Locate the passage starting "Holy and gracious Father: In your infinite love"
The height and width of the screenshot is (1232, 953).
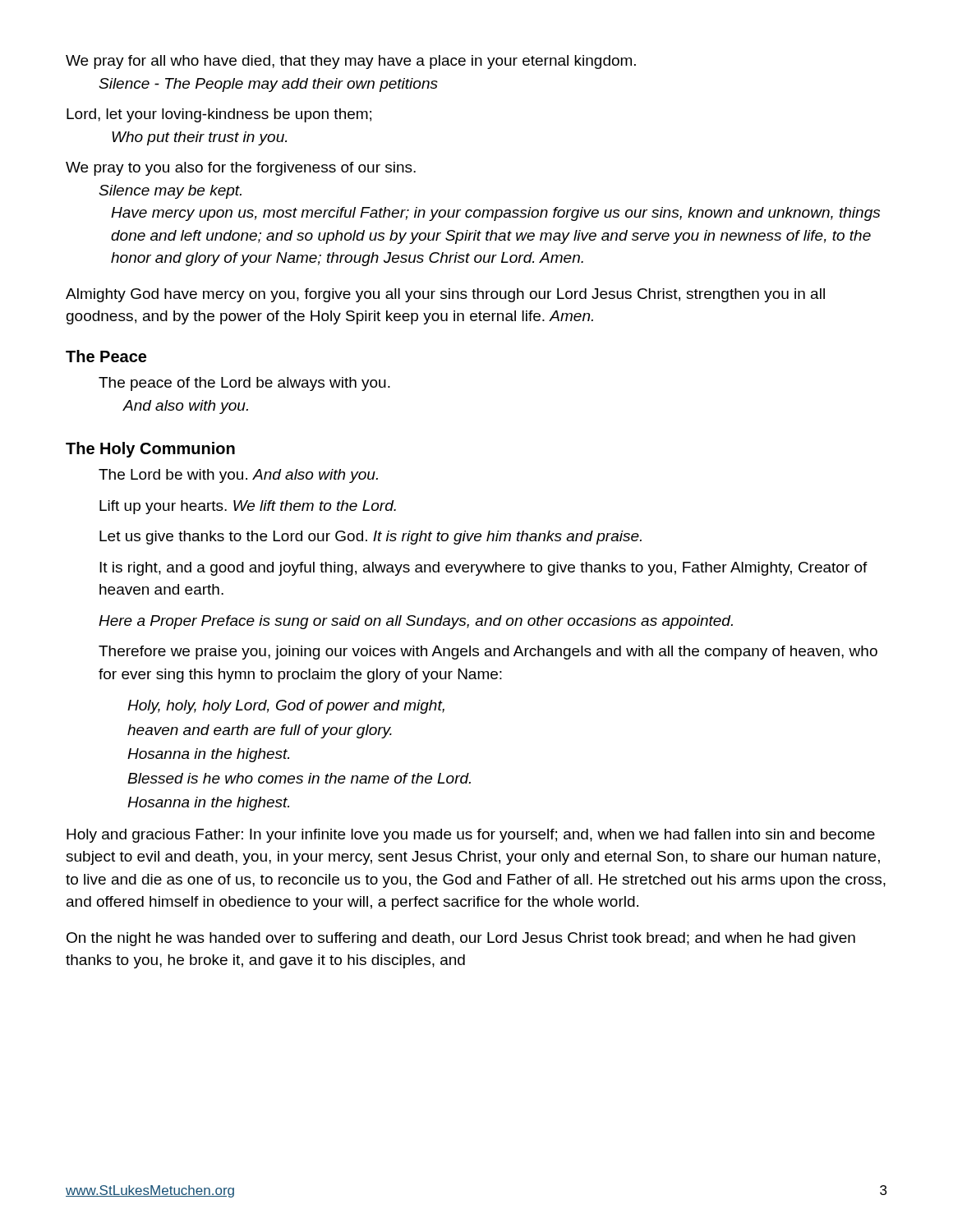pyautogui.click(x=476, y=868)
